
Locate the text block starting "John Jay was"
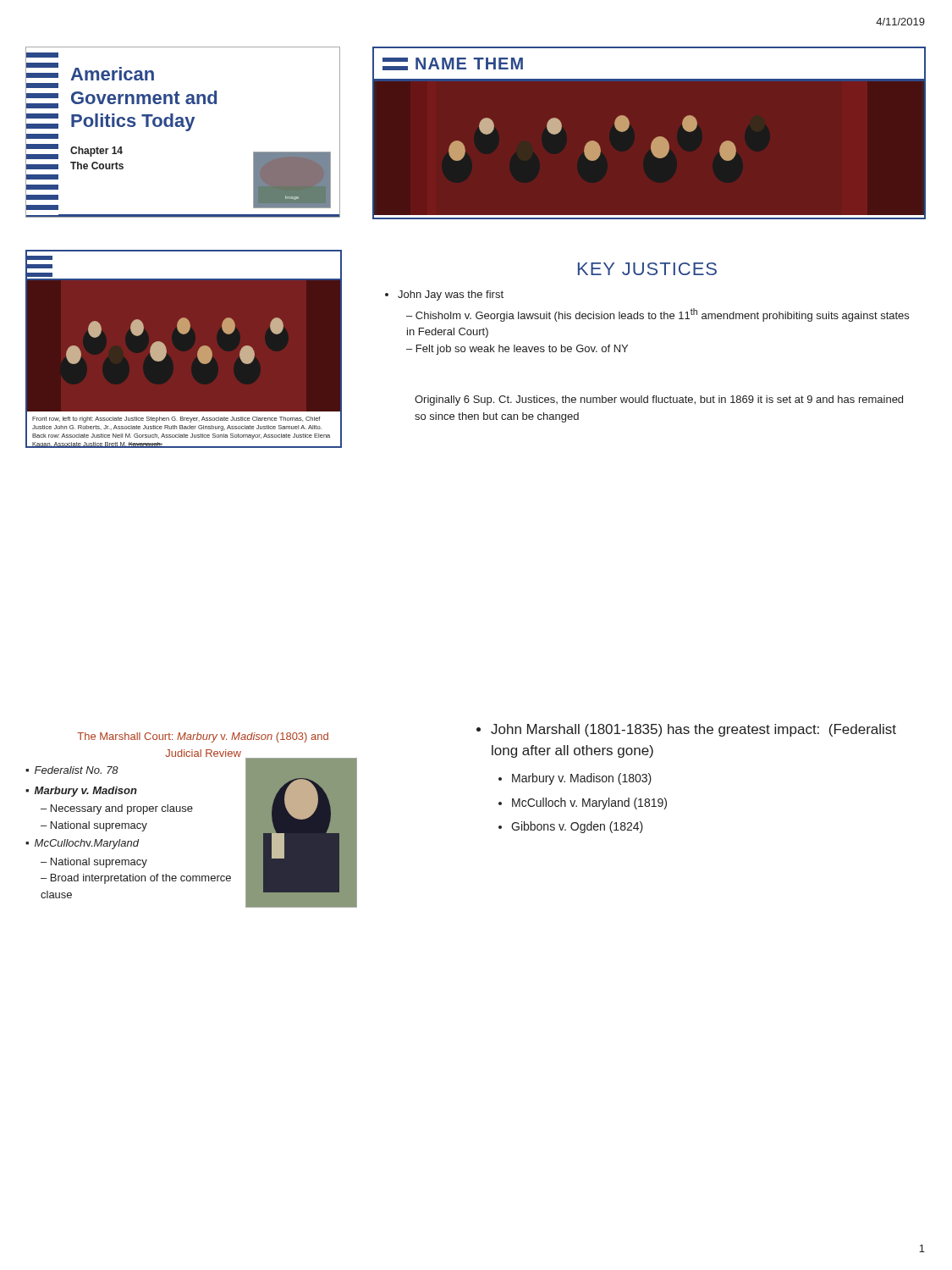[x=647, y=321]
